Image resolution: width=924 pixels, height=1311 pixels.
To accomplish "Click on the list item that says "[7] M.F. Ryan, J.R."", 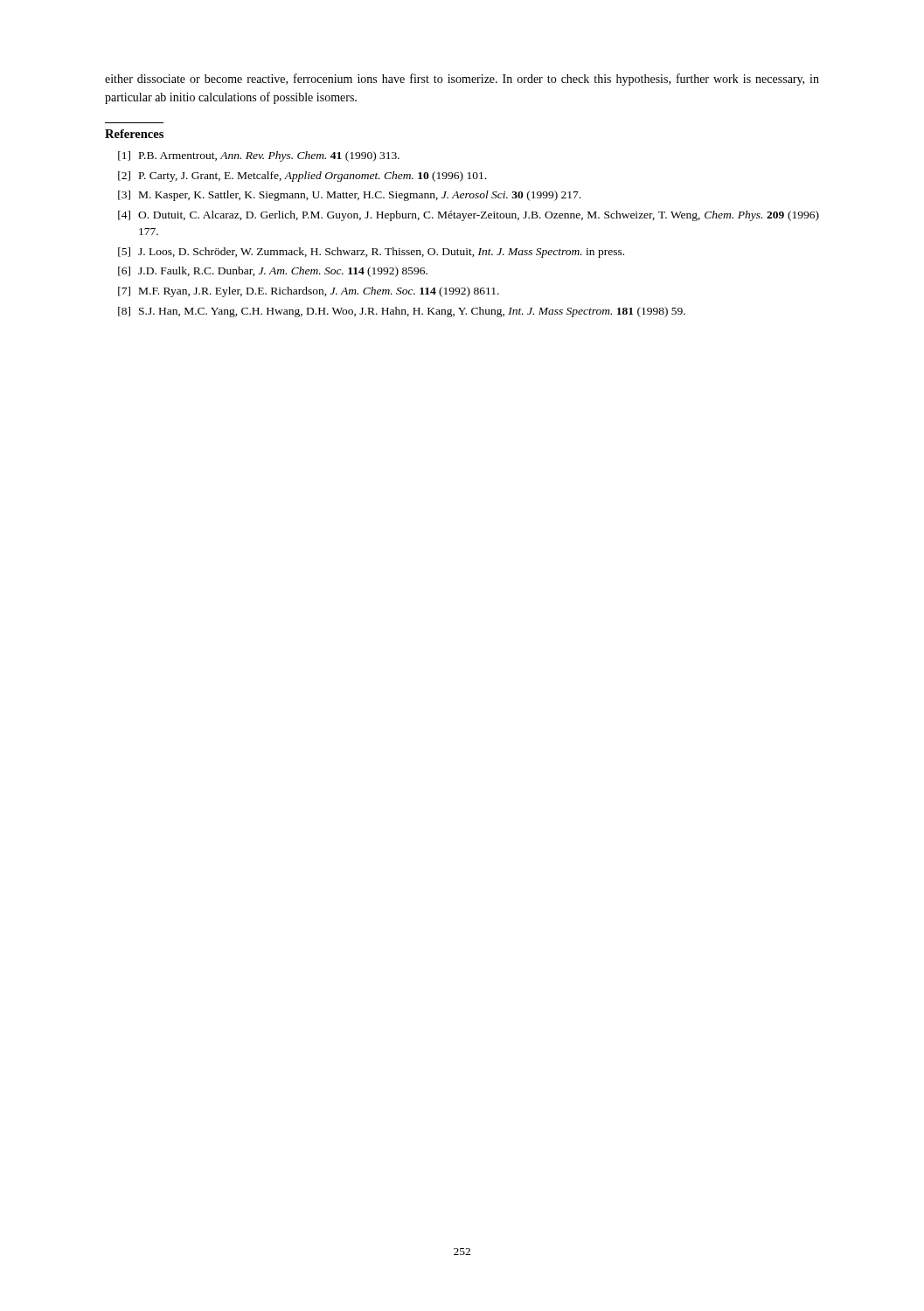I will (x=462, y=291).
